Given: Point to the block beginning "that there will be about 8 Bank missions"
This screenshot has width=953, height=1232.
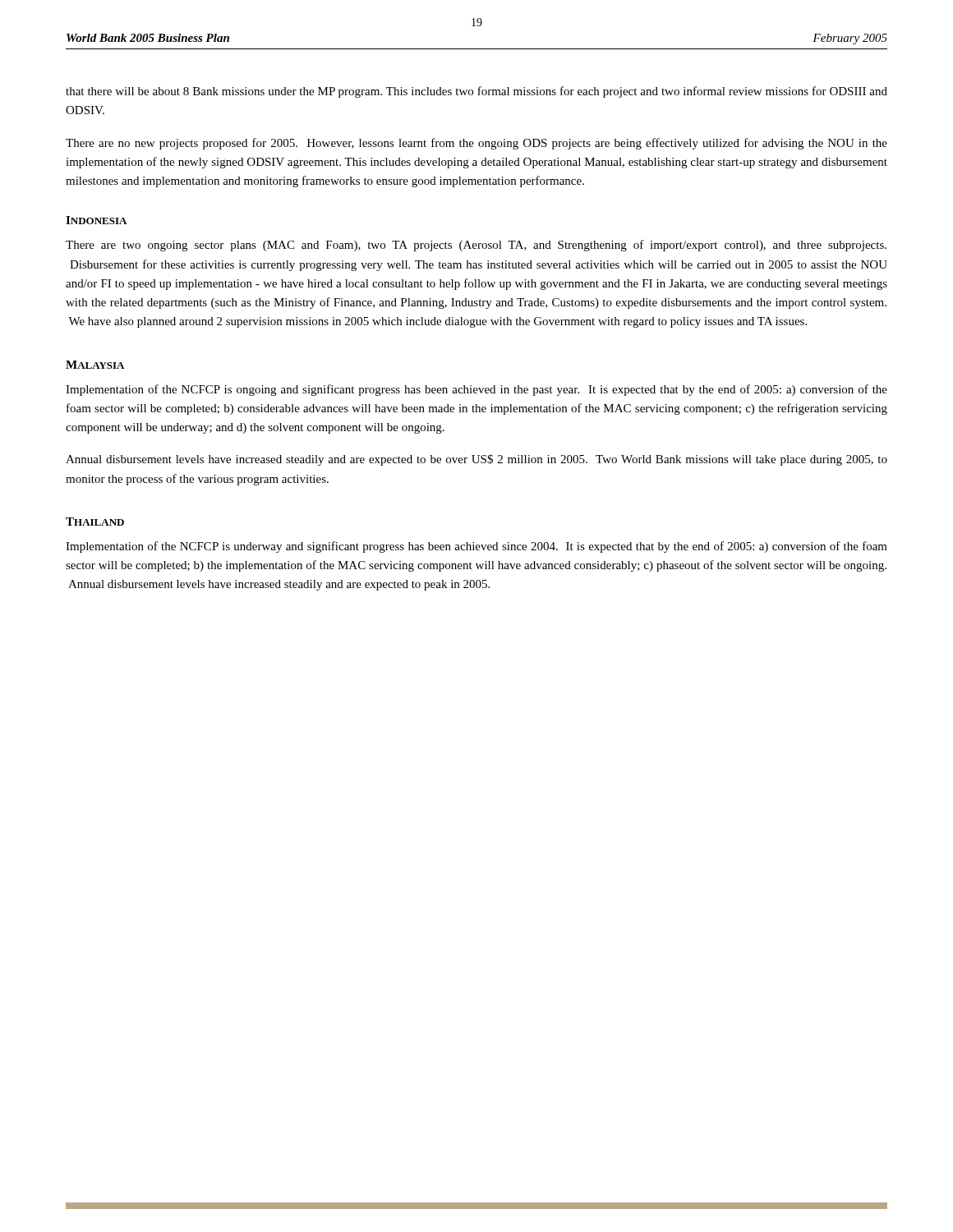Looking at the screenshot, I should tap(476, 101).
